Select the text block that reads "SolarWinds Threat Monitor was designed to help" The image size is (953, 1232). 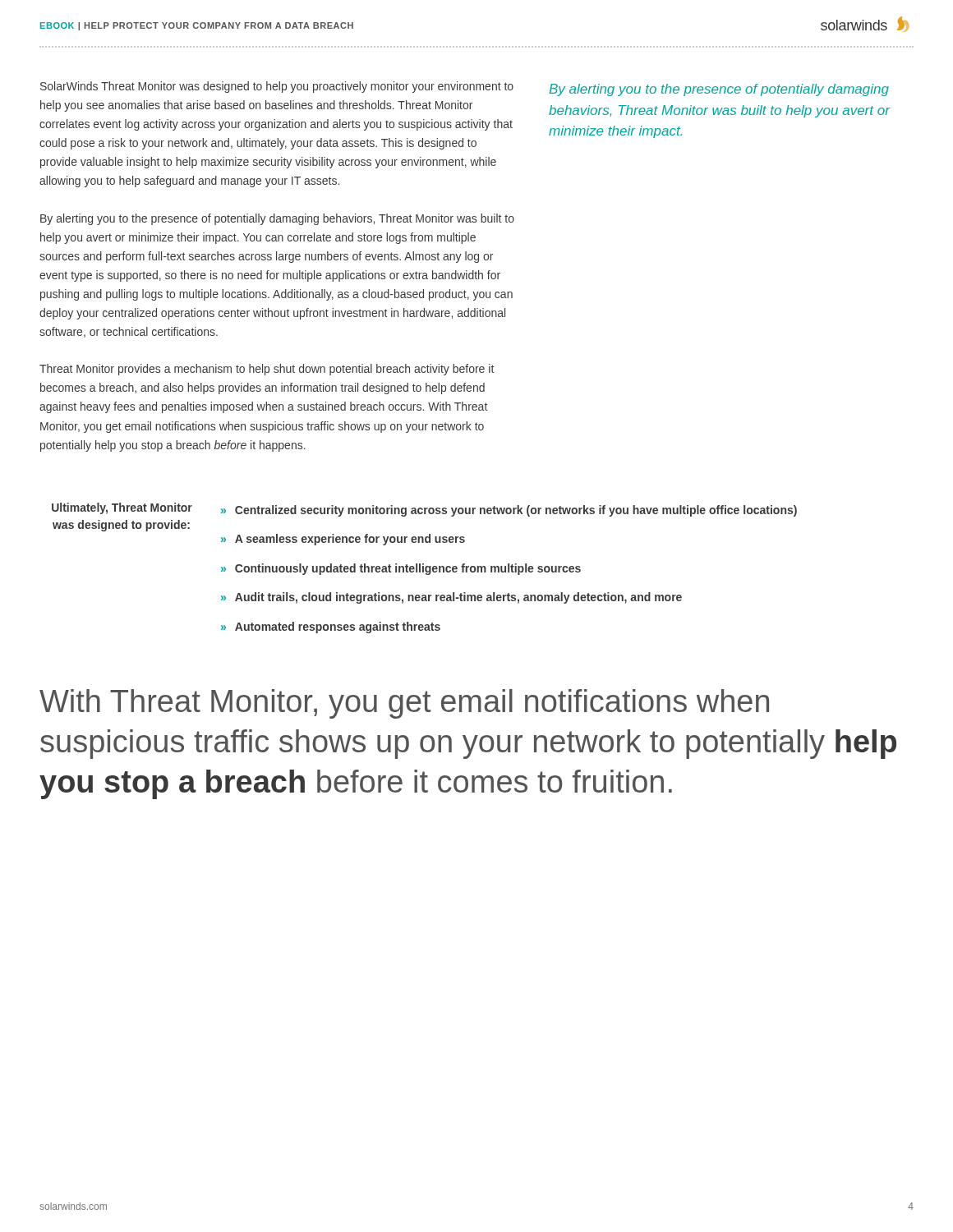(278, 134)
